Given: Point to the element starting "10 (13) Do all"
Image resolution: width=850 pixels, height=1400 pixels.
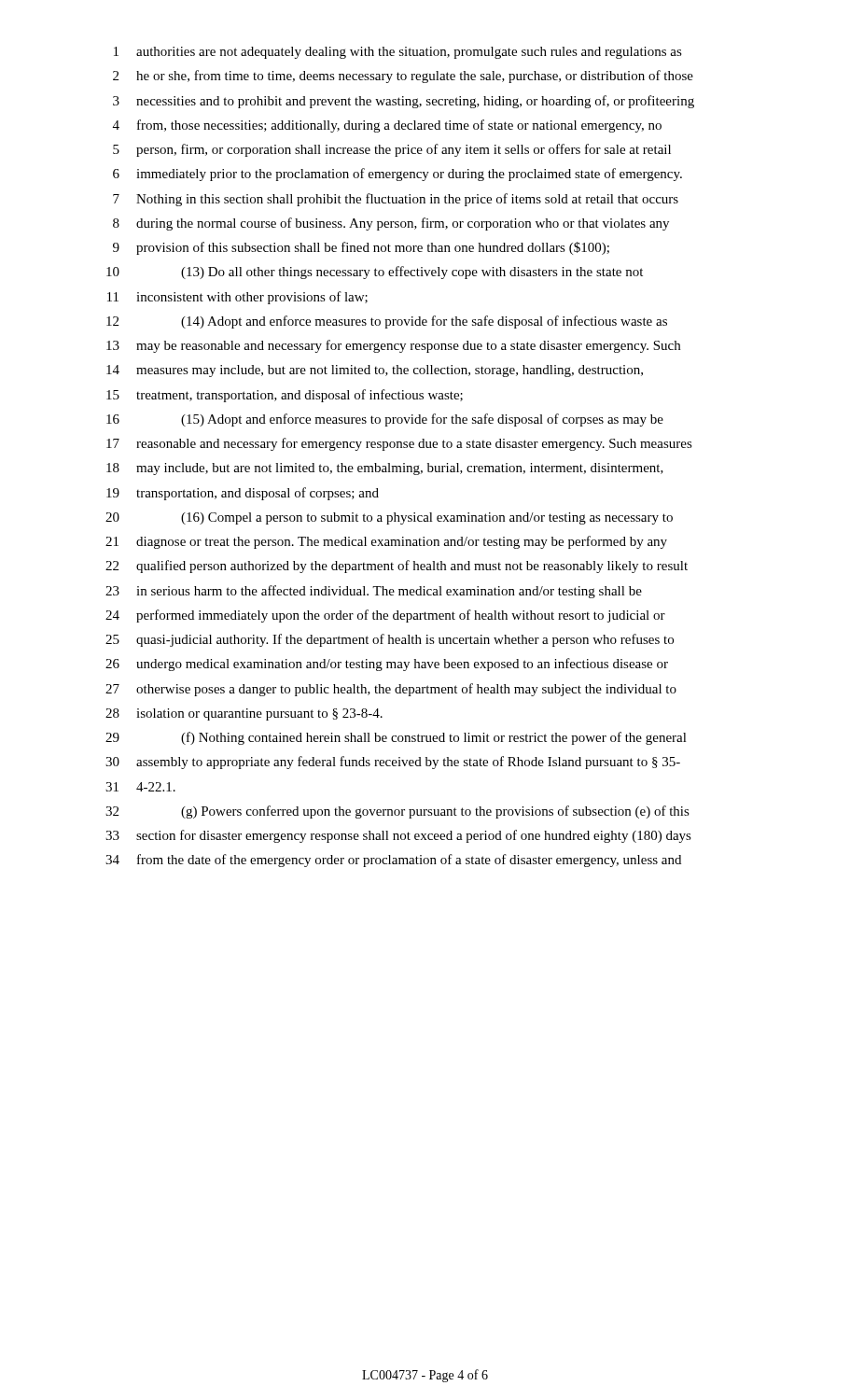Looking at the screenshot, I should click(x=440, y=272).
